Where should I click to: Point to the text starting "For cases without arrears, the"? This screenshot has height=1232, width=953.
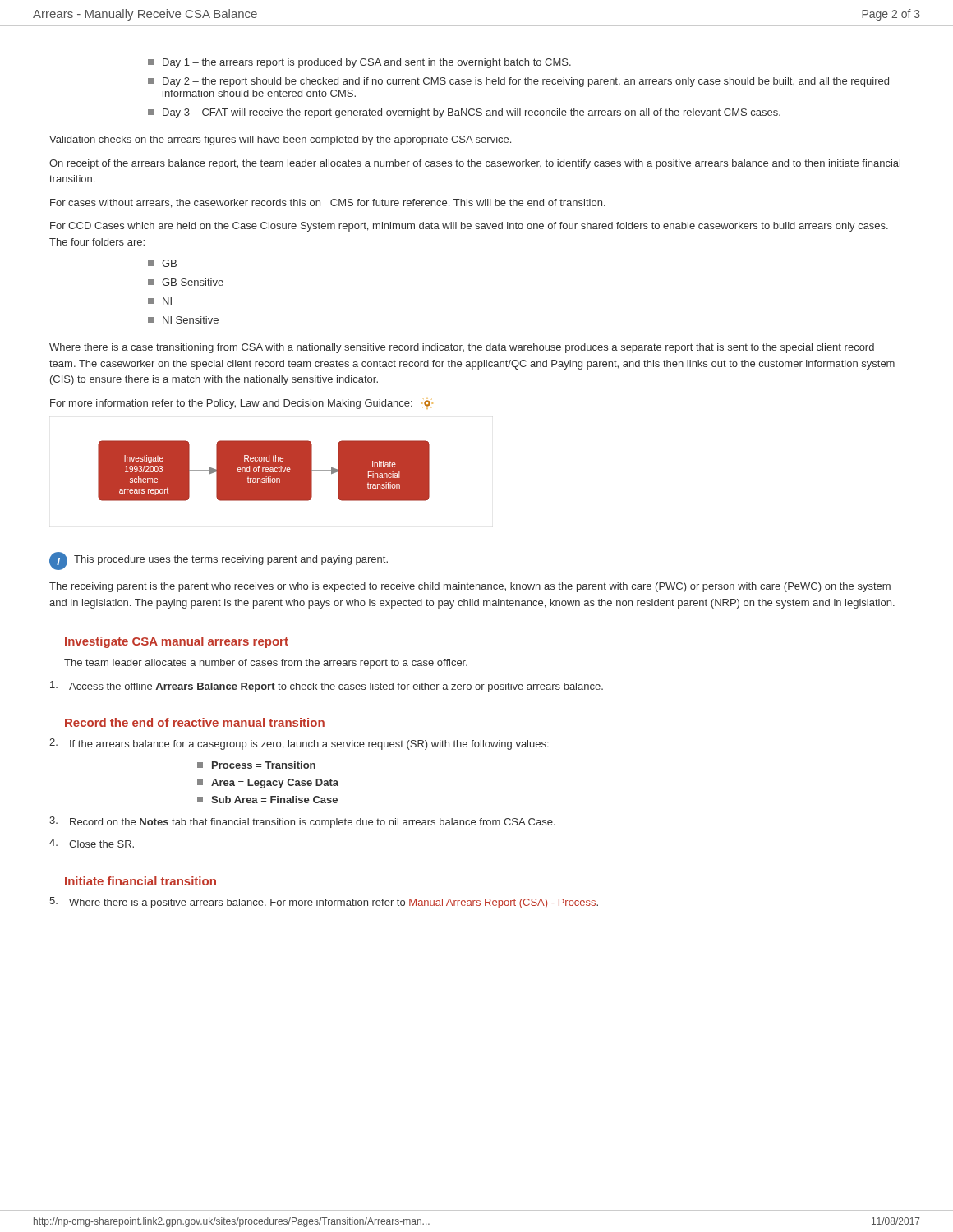coord(328,202)
